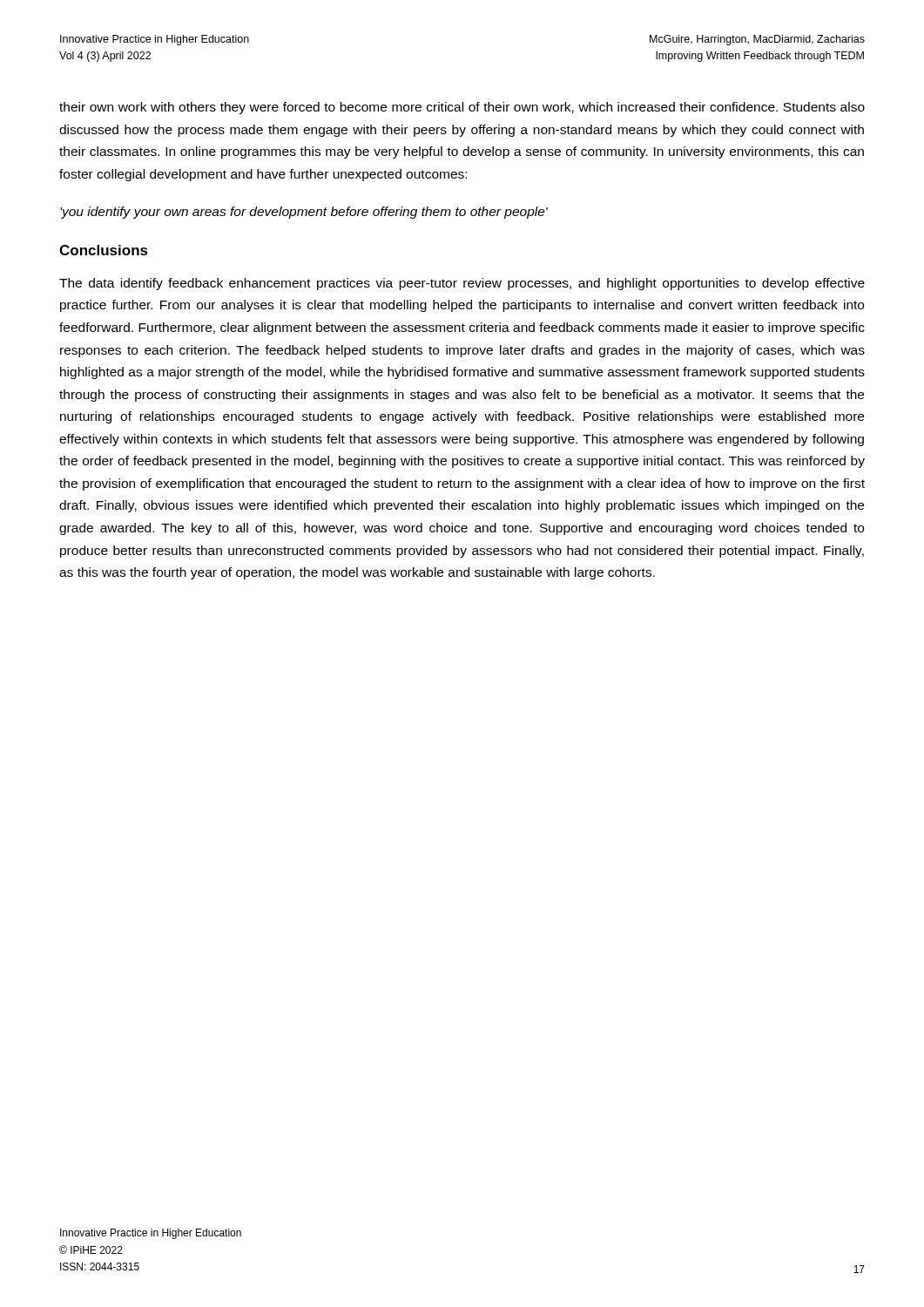The image size is (924, 1307).
Task: Locate the block of text that opens with "their own work with others they were"
Action: coord(462,140)
